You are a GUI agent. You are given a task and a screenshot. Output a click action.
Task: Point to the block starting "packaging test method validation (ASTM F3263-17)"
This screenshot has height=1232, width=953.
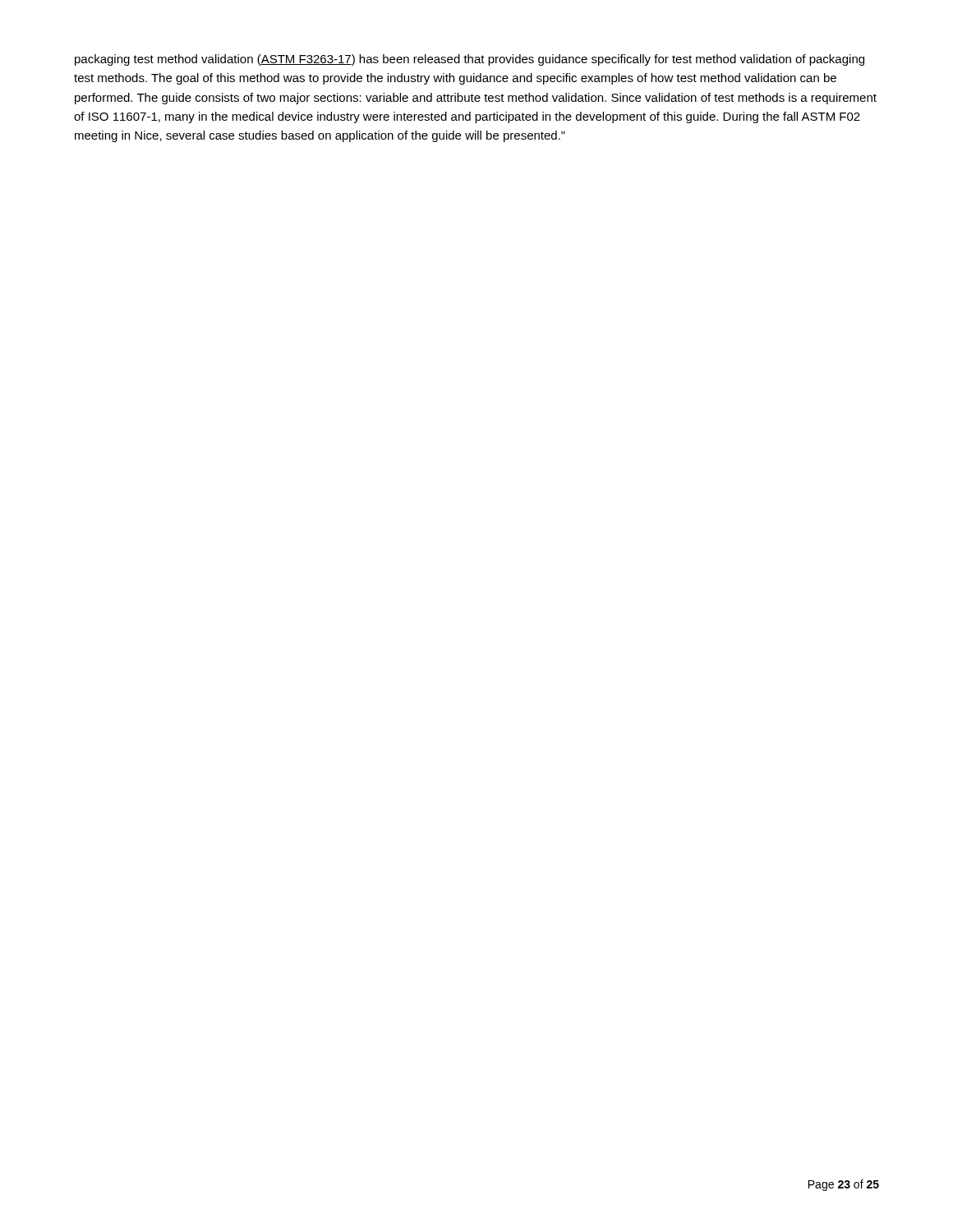[x=475, y=97]
